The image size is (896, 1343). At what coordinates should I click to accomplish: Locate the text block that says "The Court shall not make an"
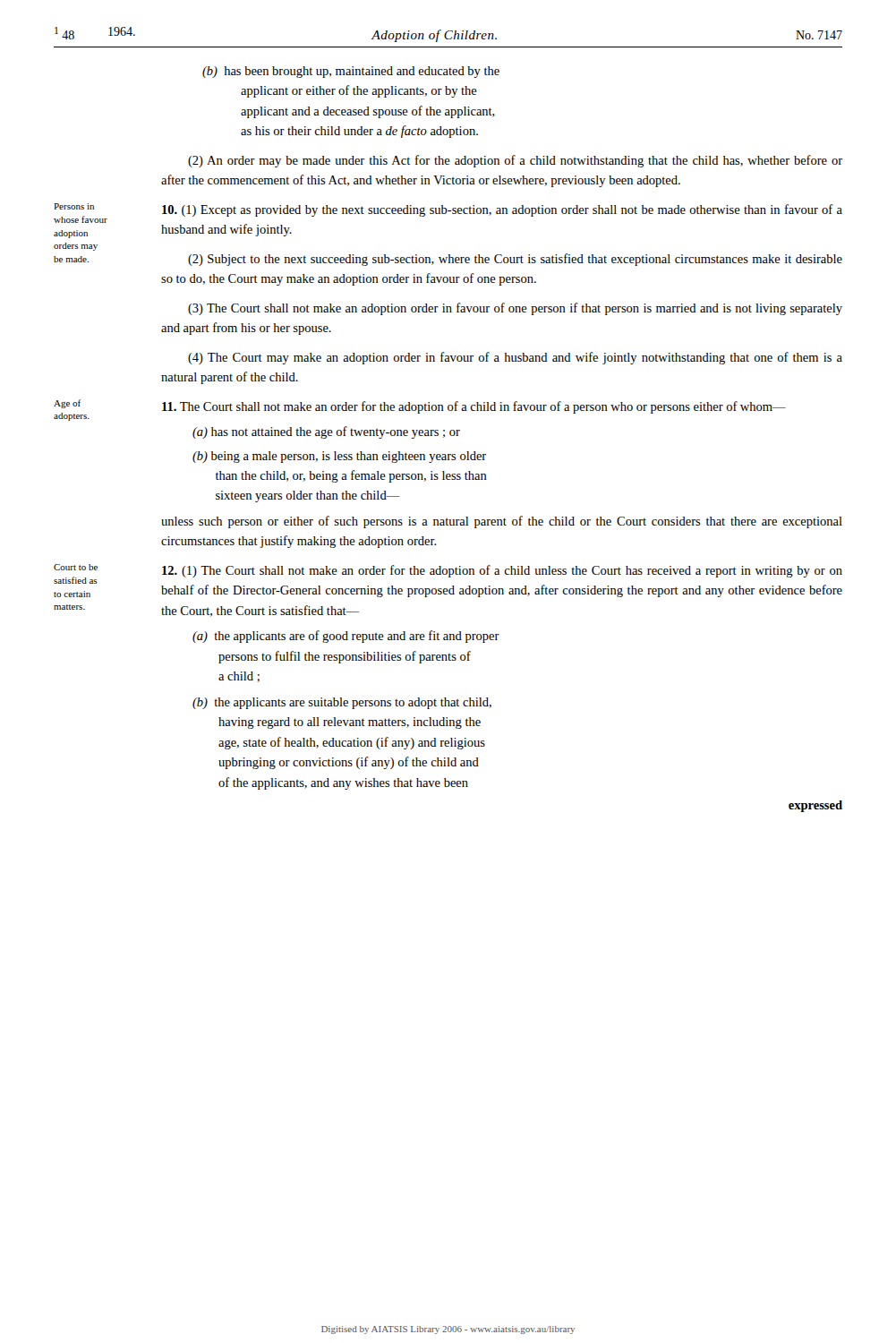pos(473,406)
